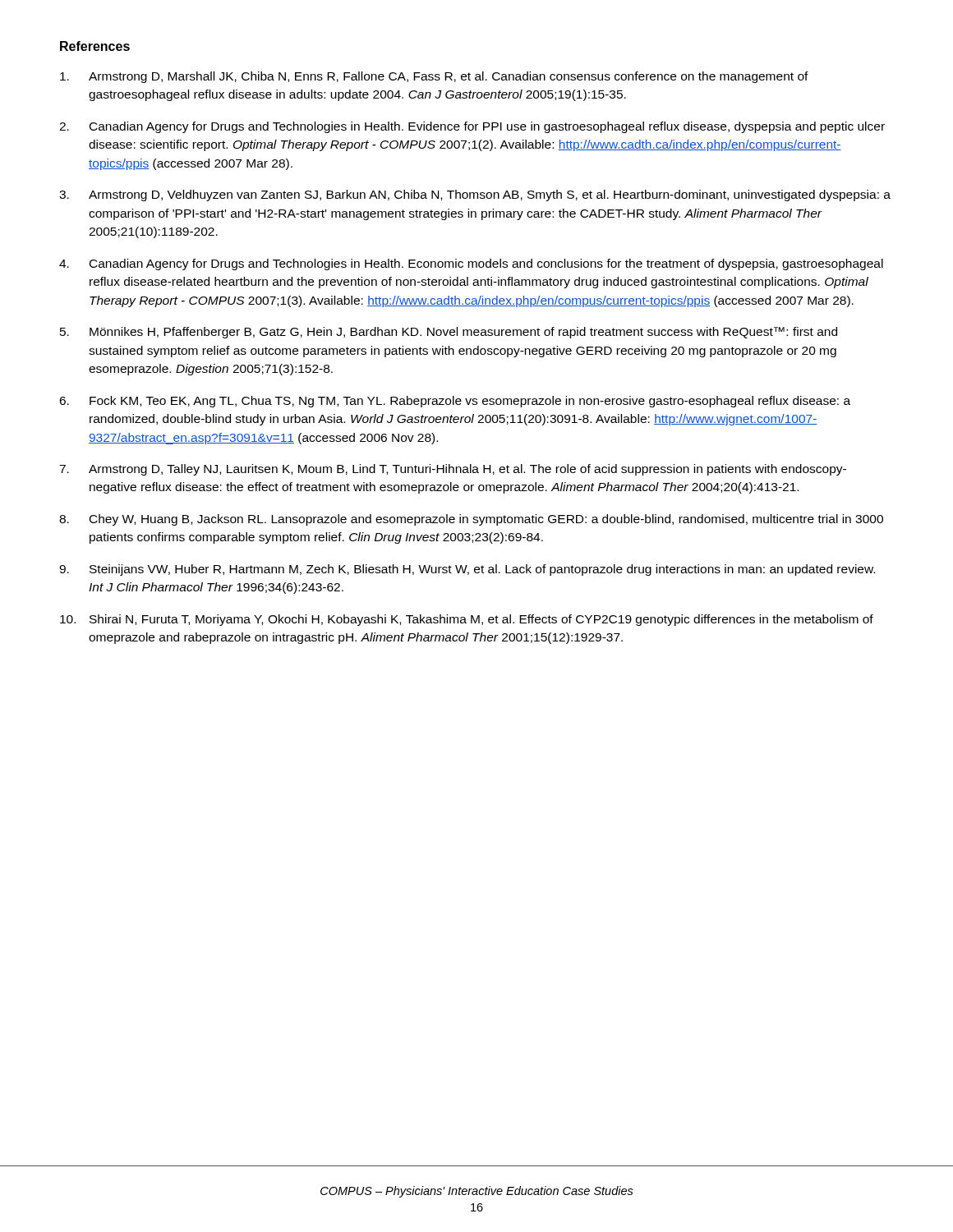Viewport: 953px width, 1232px height.
Task: Find the block on this page that starts "4. Canadian Agency for Drugs and"
Action: (476, 282)
